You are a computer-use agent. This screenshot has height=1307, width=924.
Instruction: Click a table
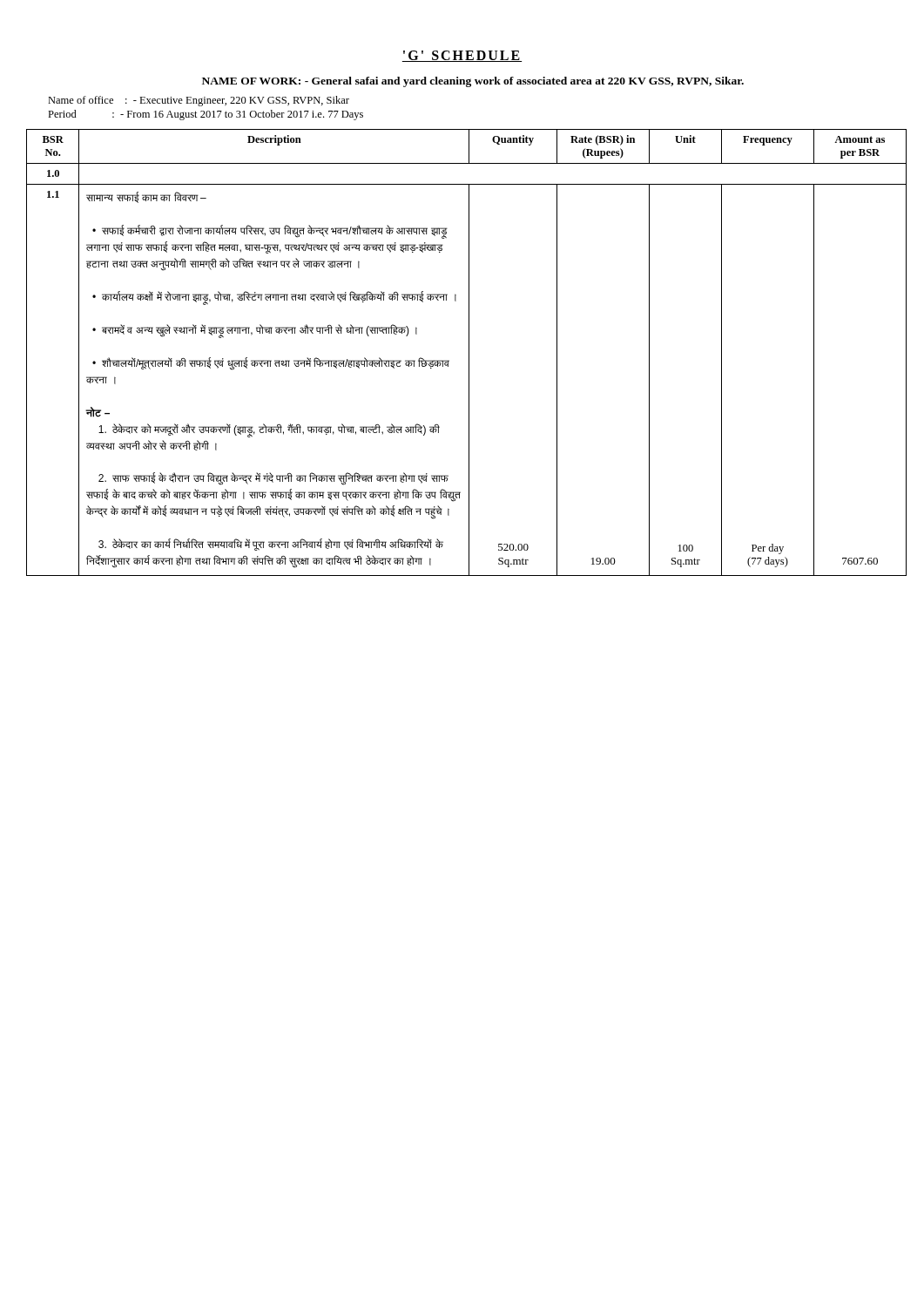click(466, 353)
